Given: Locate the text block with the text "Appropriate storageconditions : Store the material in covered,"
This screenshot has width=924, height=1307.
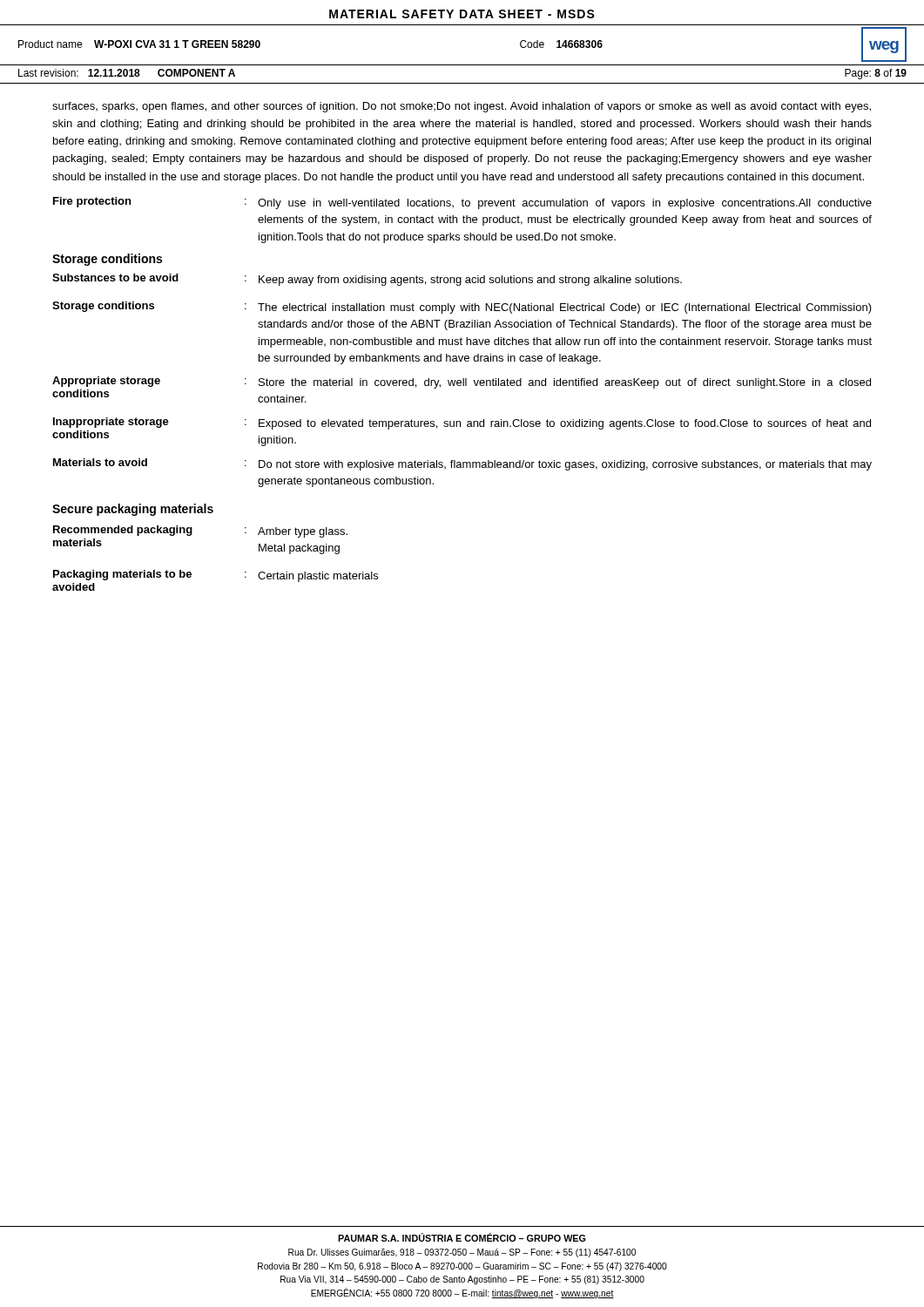Looking at the screenshot, I should point(462,391).
